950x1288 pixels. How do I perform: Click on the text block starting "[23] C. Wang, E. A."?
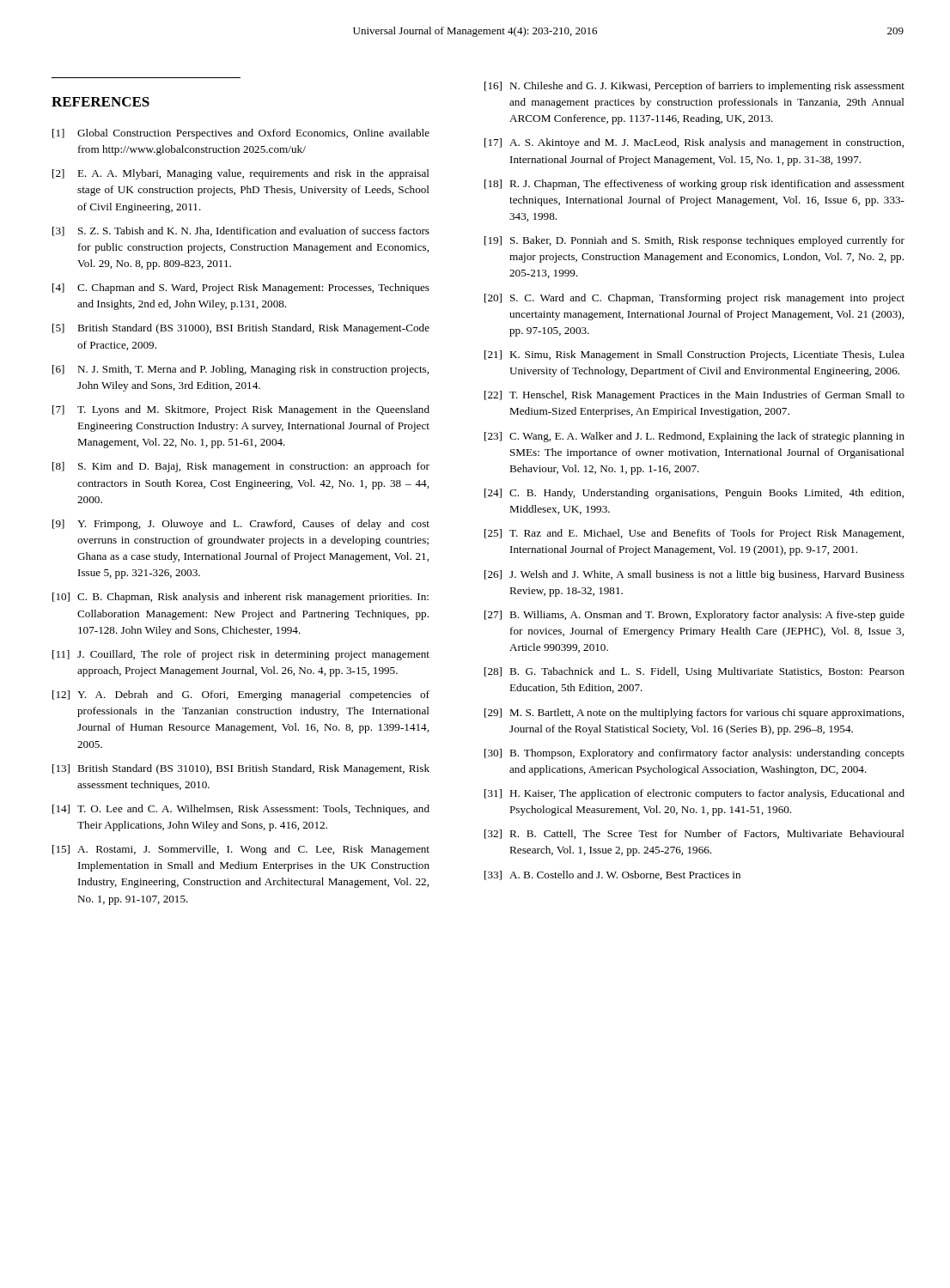694,452
